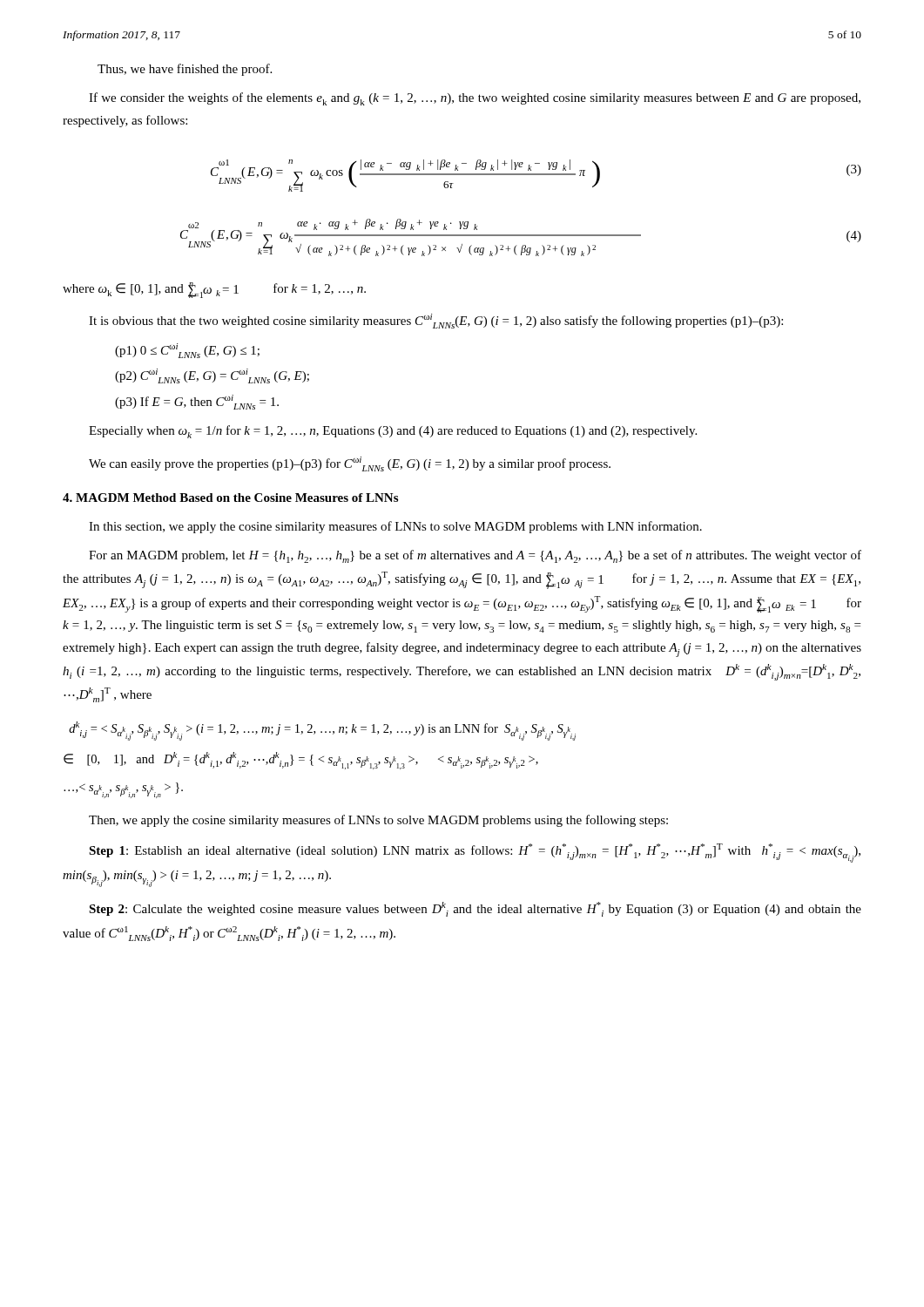This screenshot has width=924, height=1307.
Task: Locate the list item with the text "(p2) CωiLNNs (E,"
Action: 212,376
